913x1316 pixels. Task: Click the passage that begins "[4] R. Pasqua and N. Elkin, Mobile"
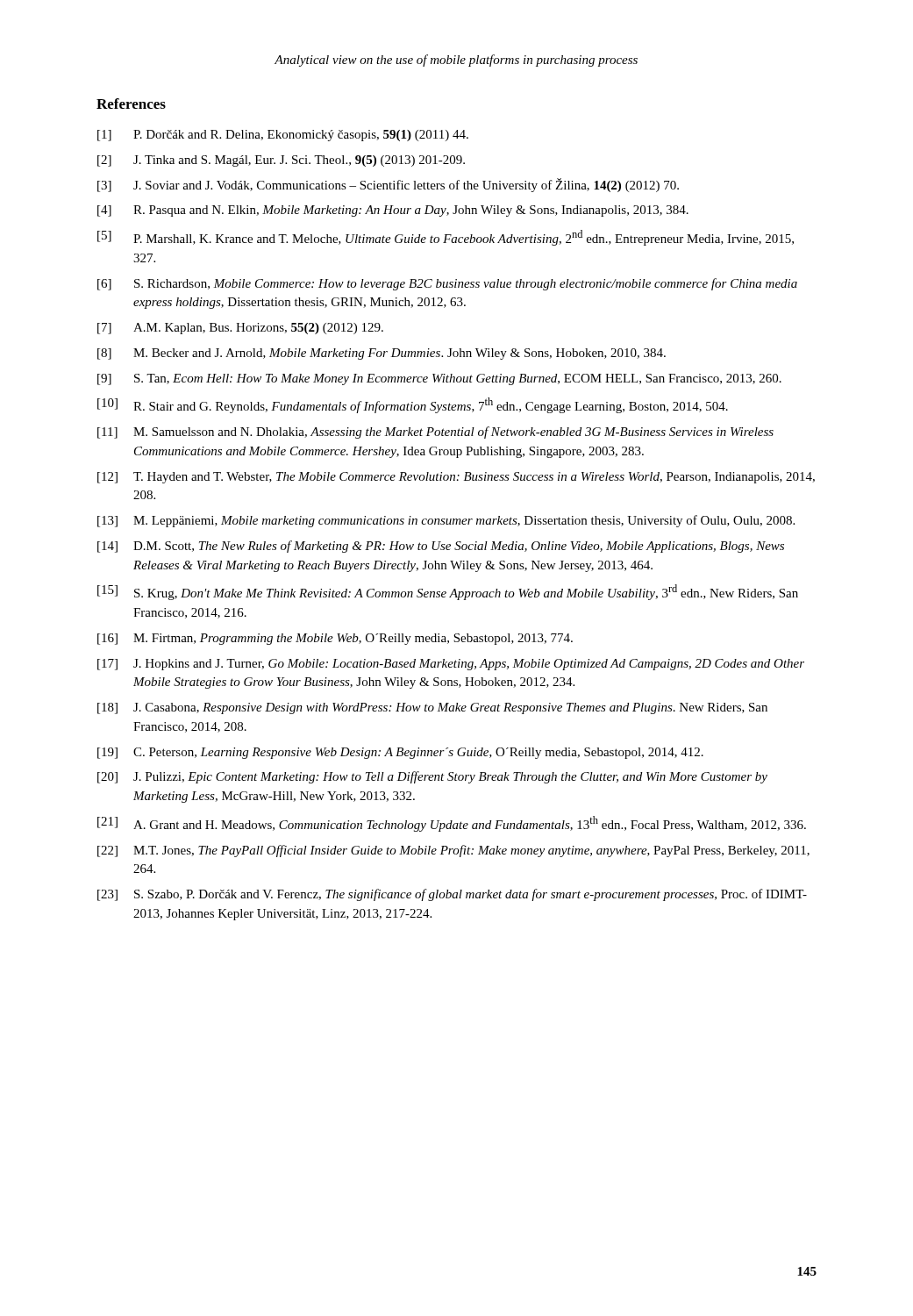pyautogui.click(x=456, y=211)
